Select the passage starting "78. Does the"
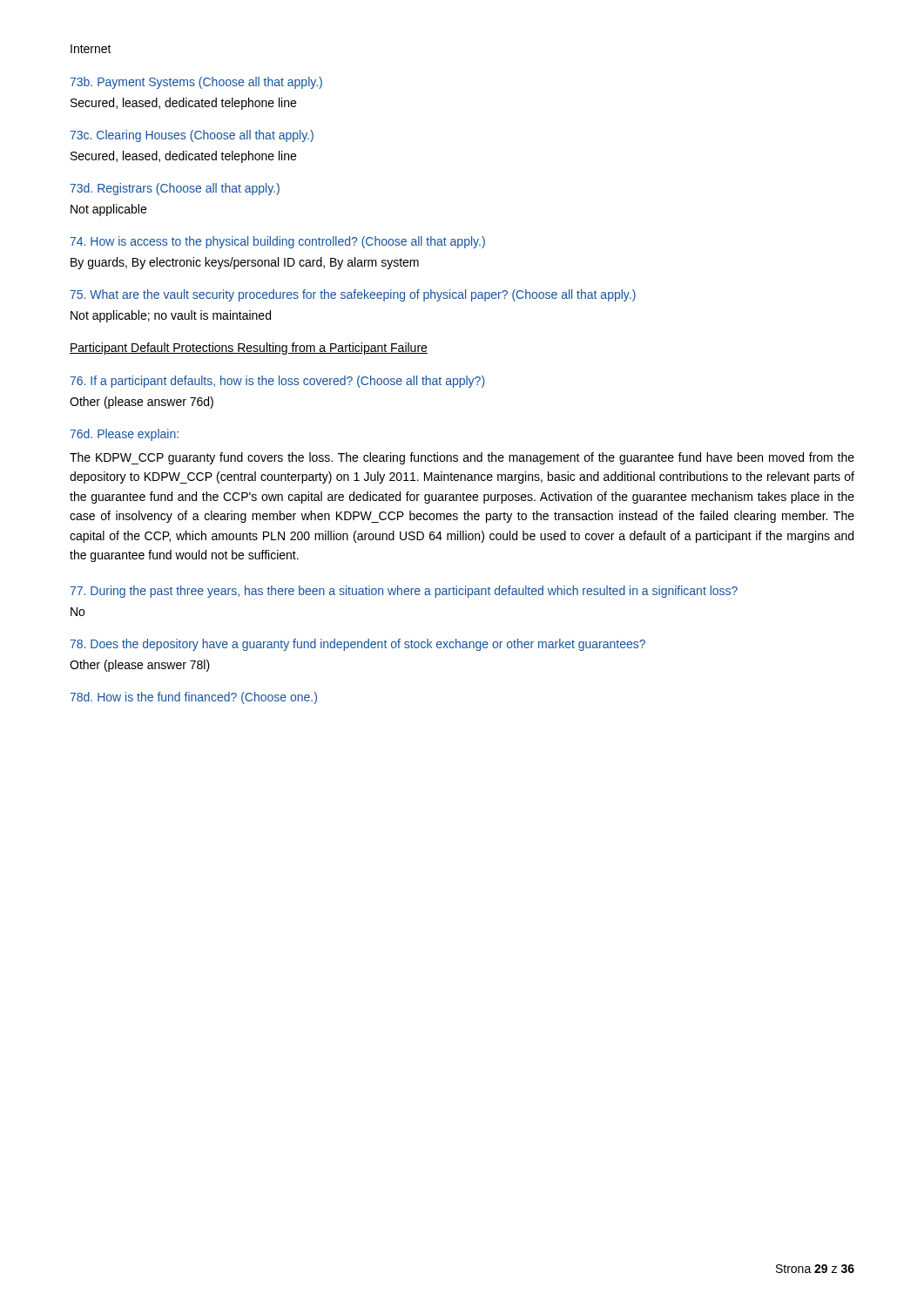 (358, 644)
